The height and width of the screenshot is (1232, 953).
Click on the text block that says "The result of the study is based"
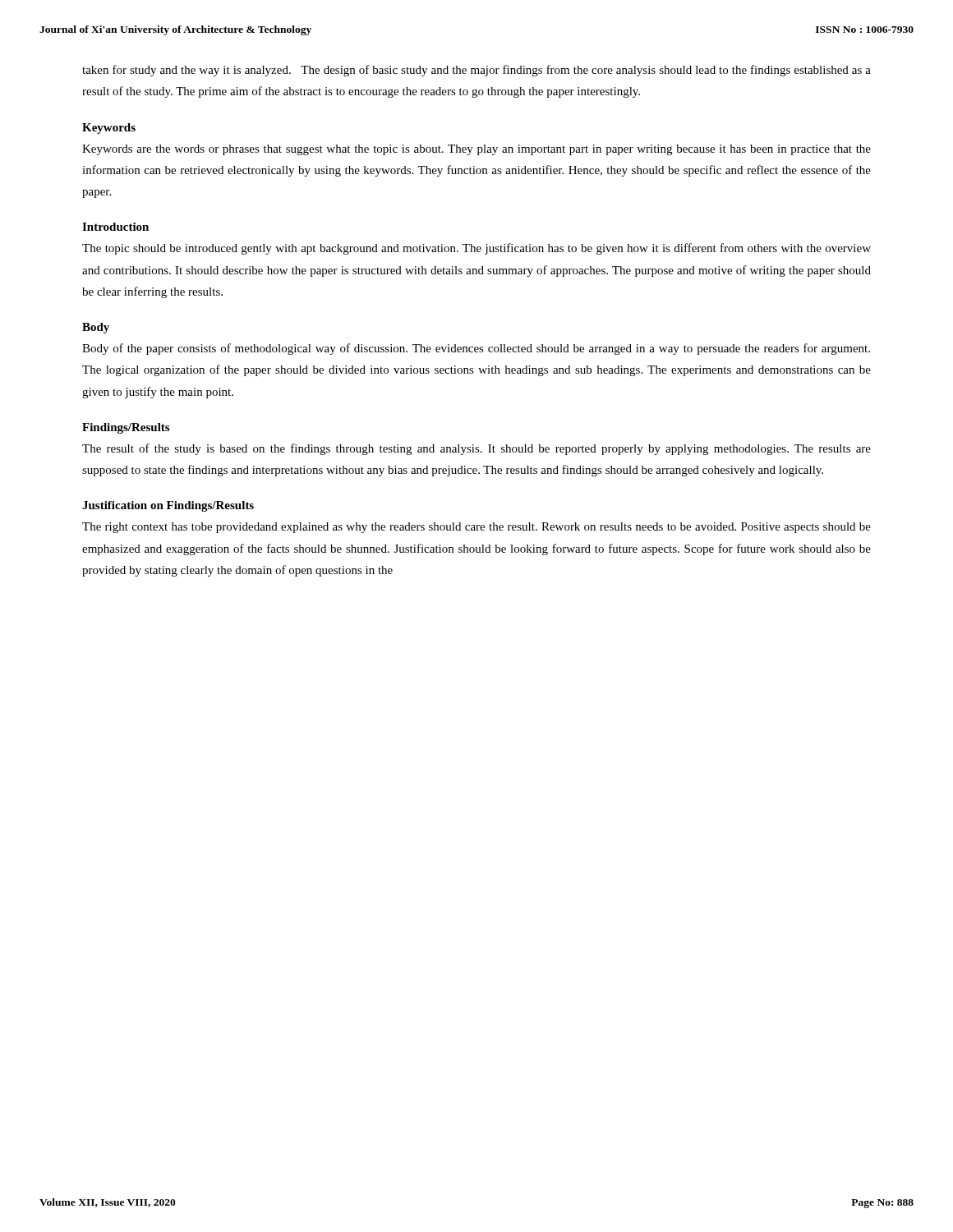[x=476, y=459]
